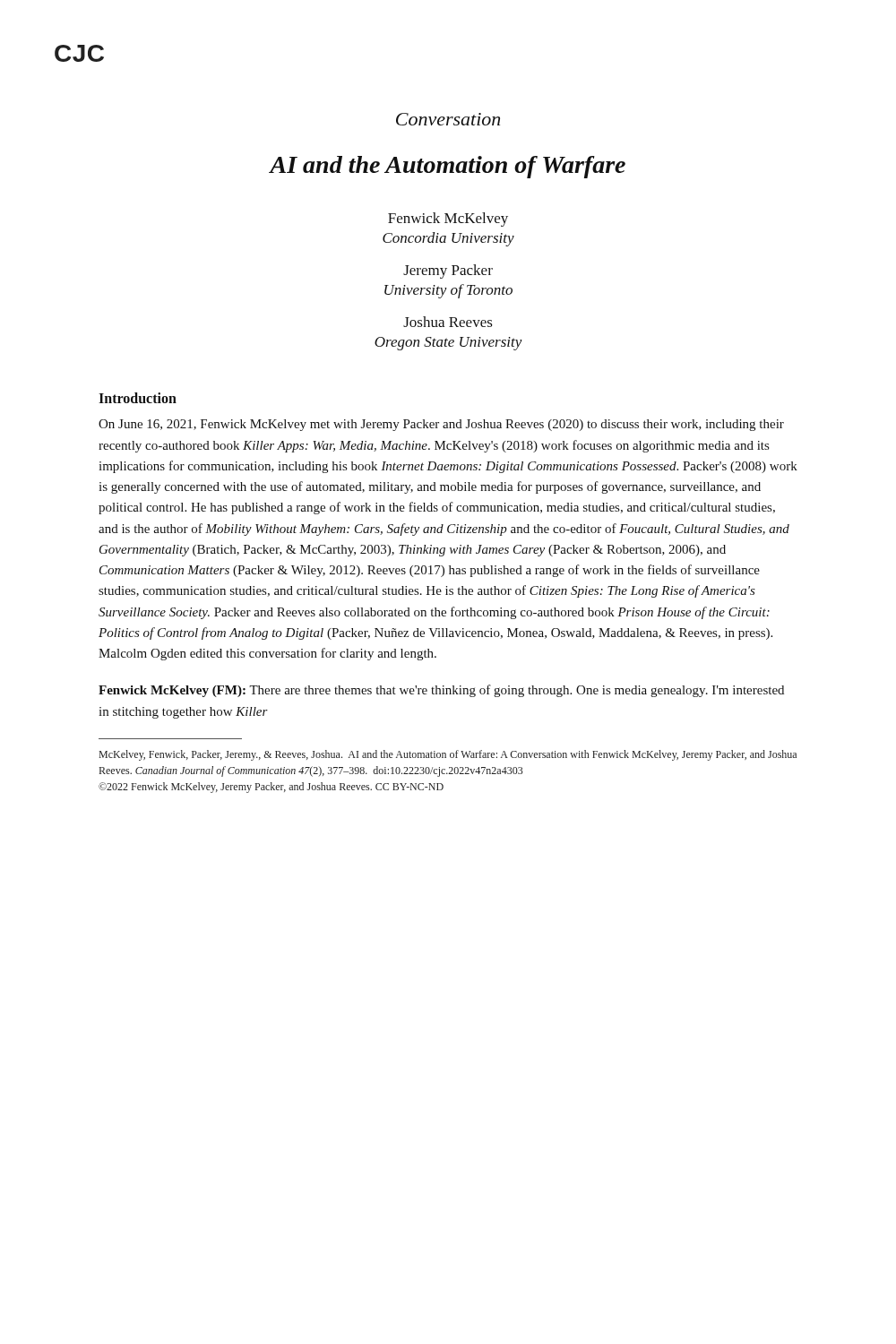
Task: Point to the block beginning "On June 16, 2021, Fenwick"
Action: tap(448, 539)
